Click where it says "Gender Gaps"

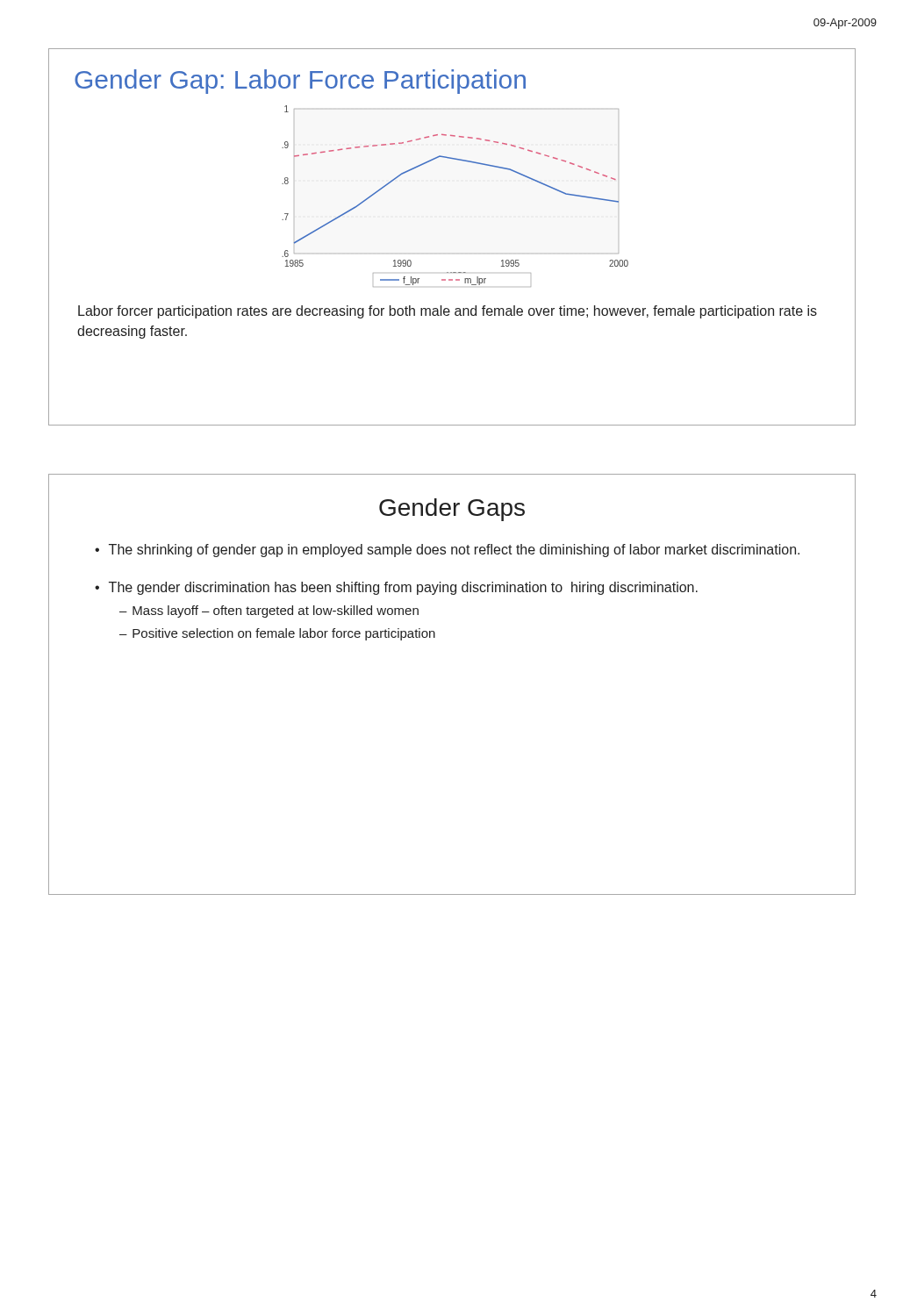click(x=452, y=508)
